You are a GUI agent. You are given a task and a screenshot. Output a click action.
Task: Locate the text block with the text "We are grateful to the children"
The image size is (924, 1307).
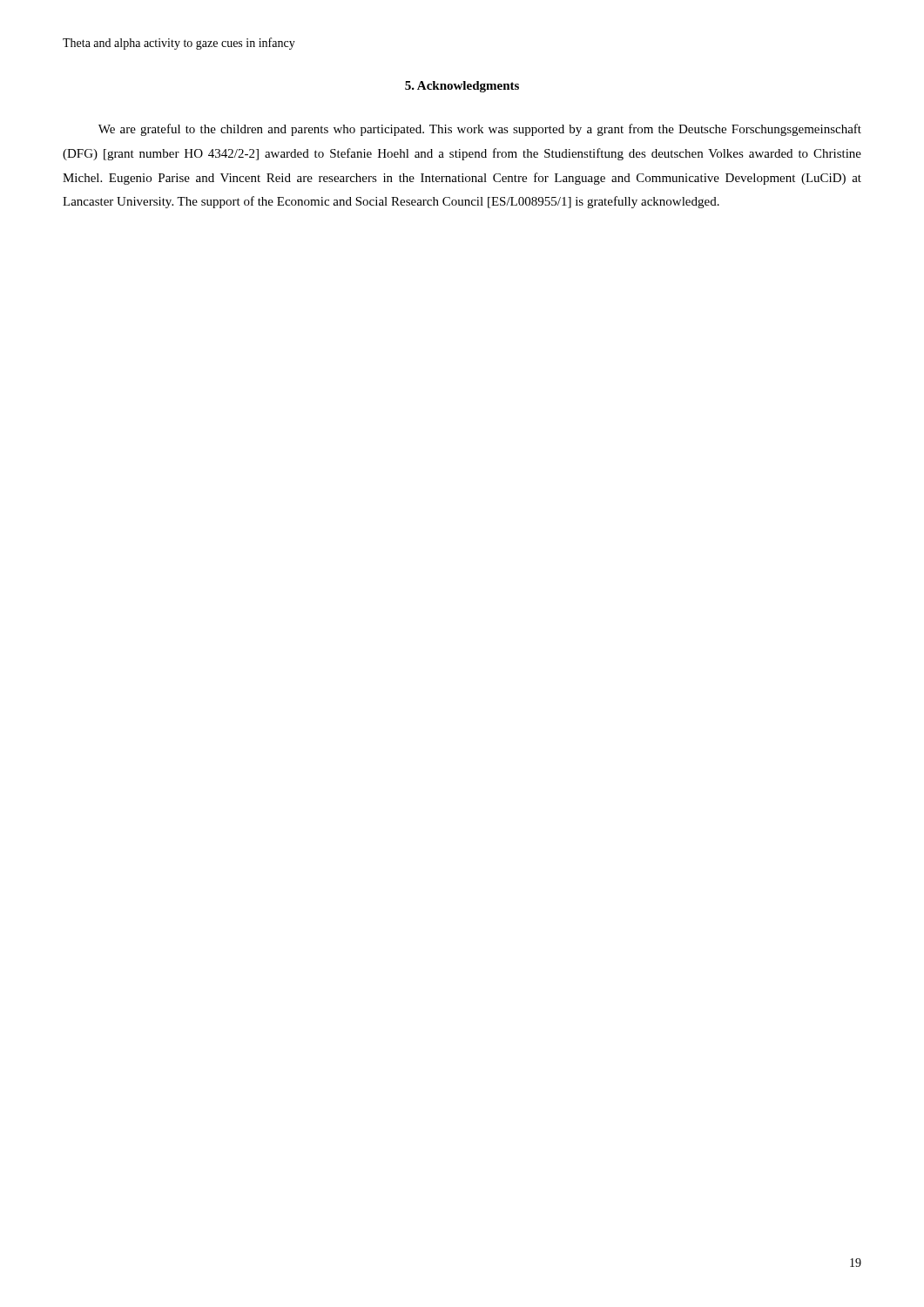tap(462, 165)
